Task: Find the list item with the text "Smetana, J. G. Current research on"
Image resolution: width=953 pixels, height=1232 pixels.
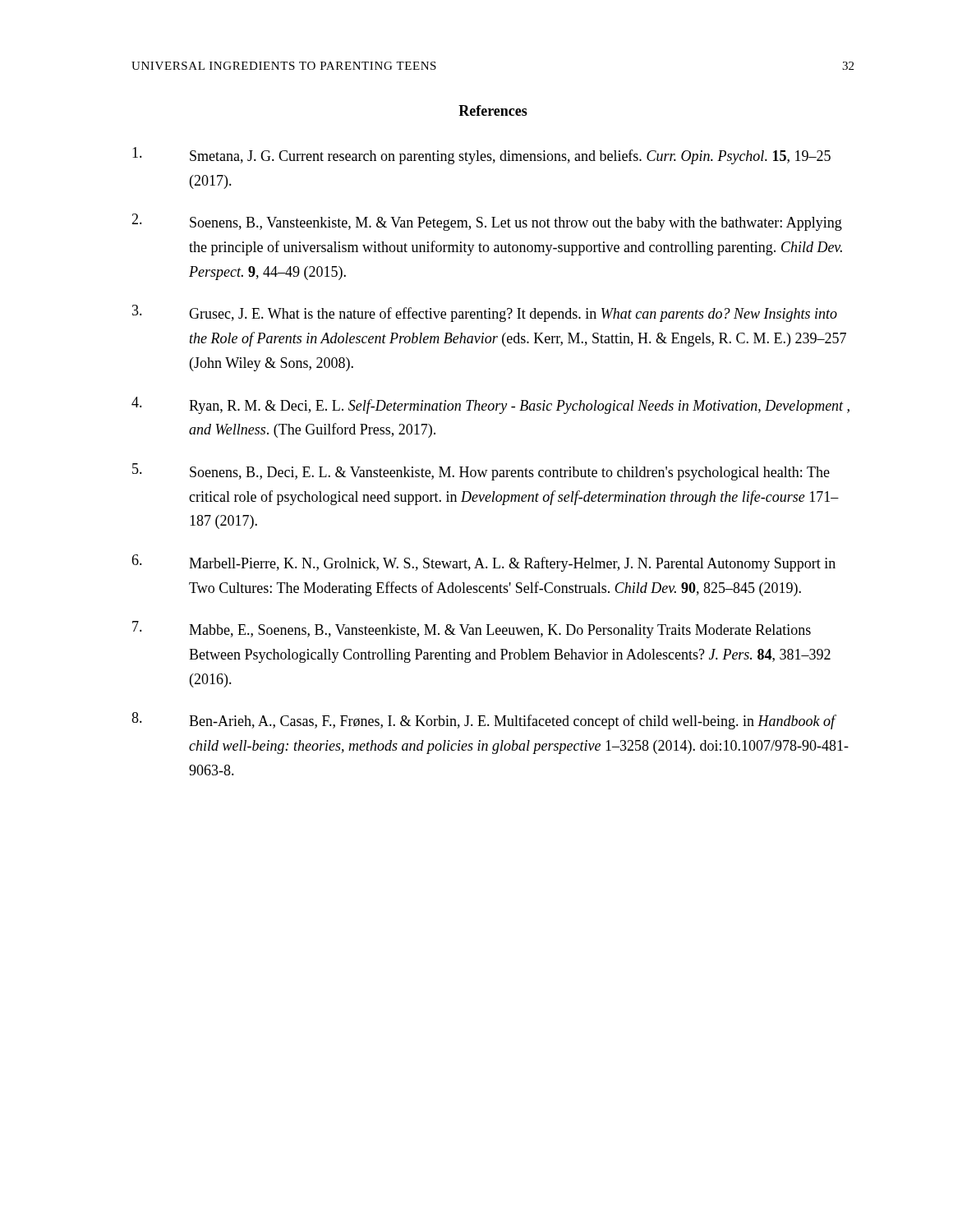Action: [493, 169]
